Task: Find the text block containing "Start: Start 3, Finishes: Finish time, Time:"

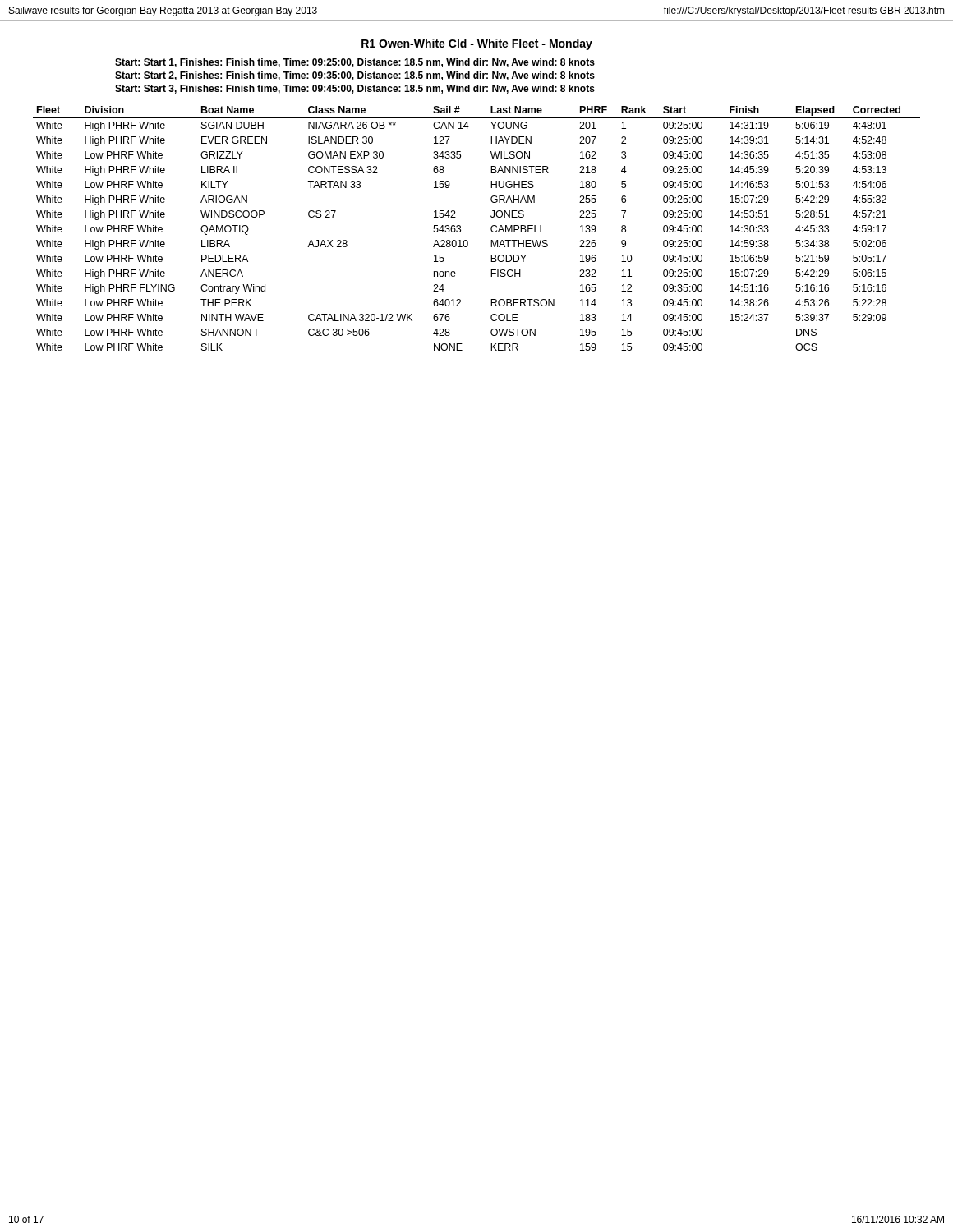Action: click(355, 89)
